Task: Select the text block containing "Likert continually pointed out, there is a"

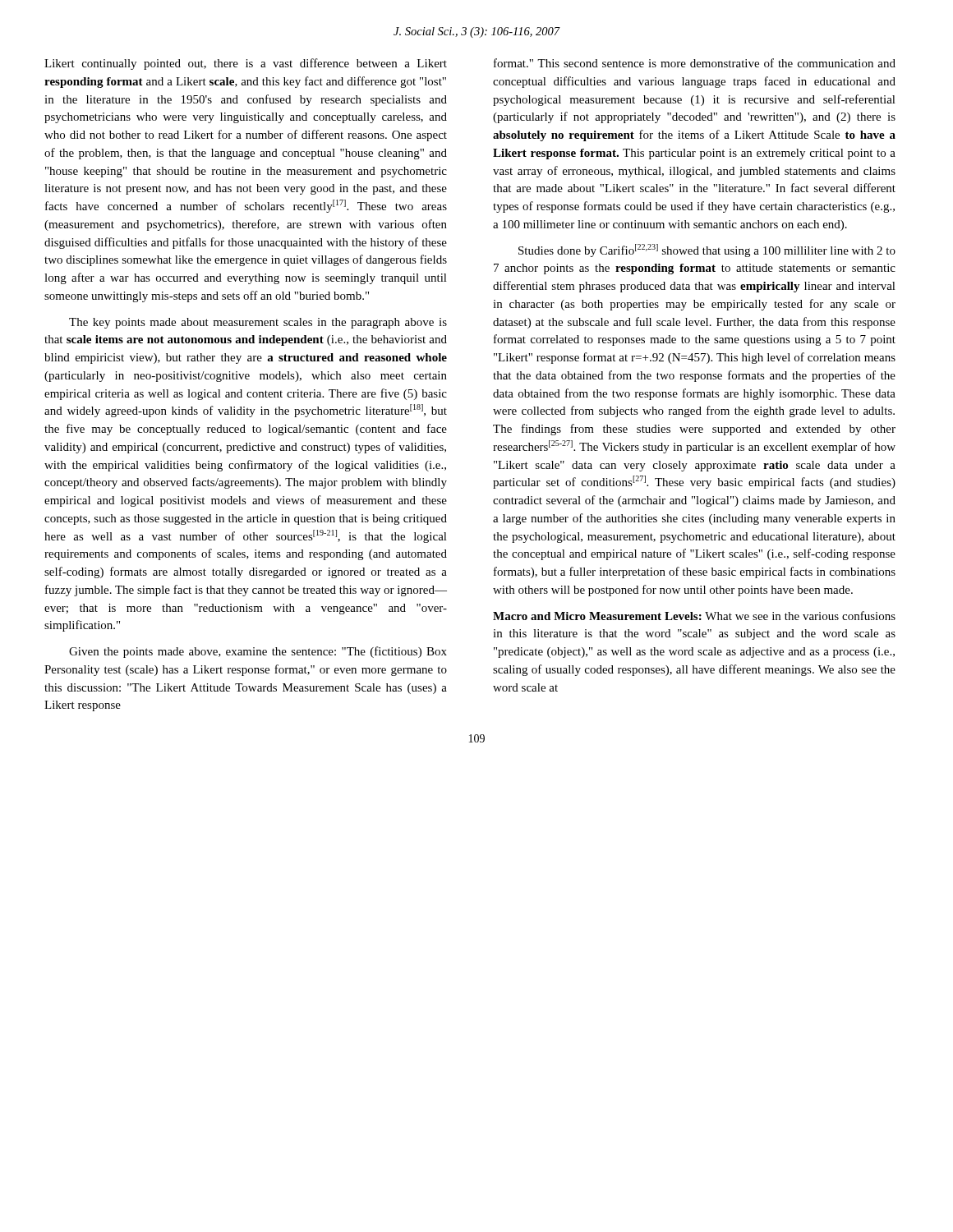Action: tap(246, 180)
